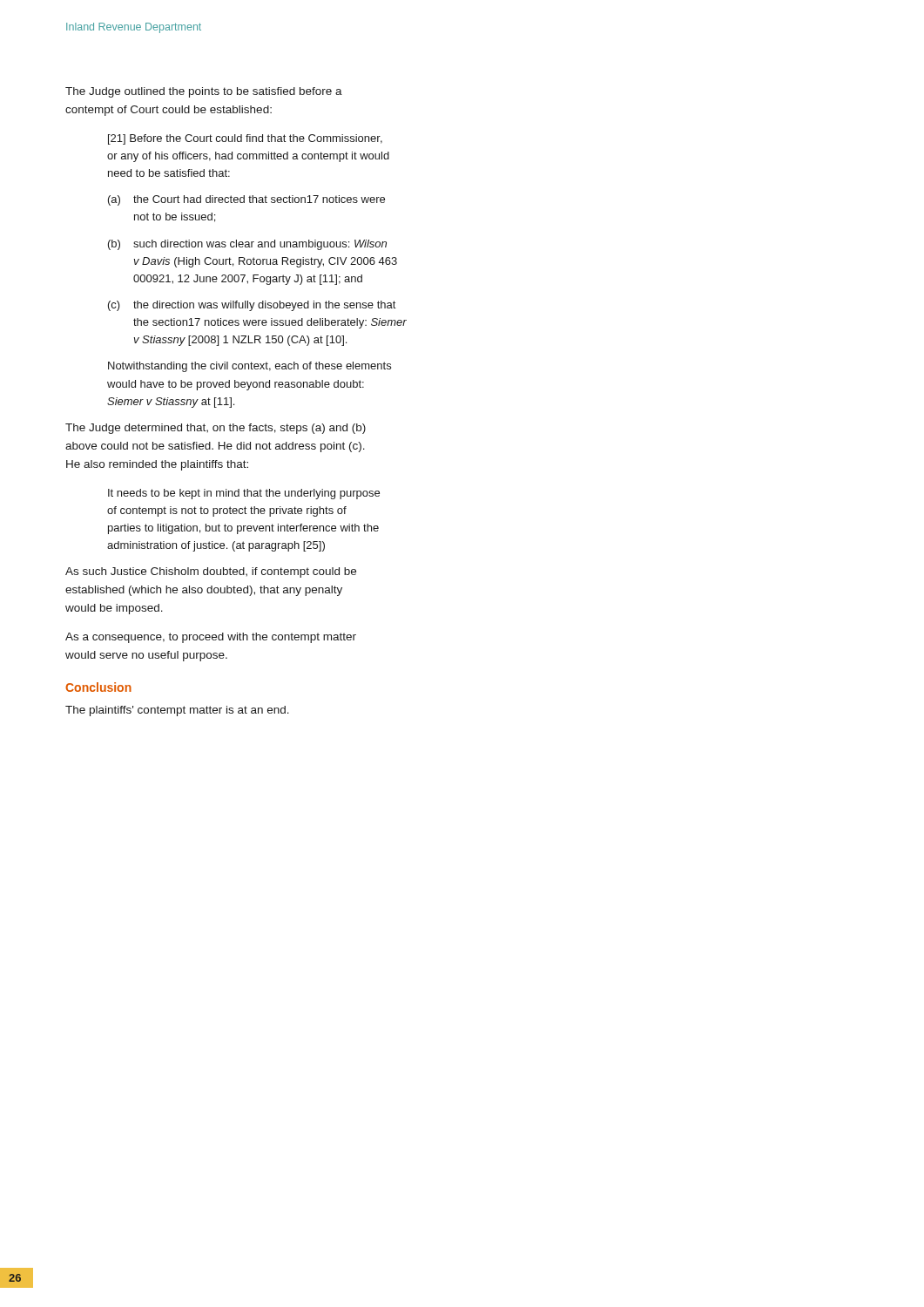Find the text block that reads "As such Justice"
The image size is (924, 1307).
(211, 590)
